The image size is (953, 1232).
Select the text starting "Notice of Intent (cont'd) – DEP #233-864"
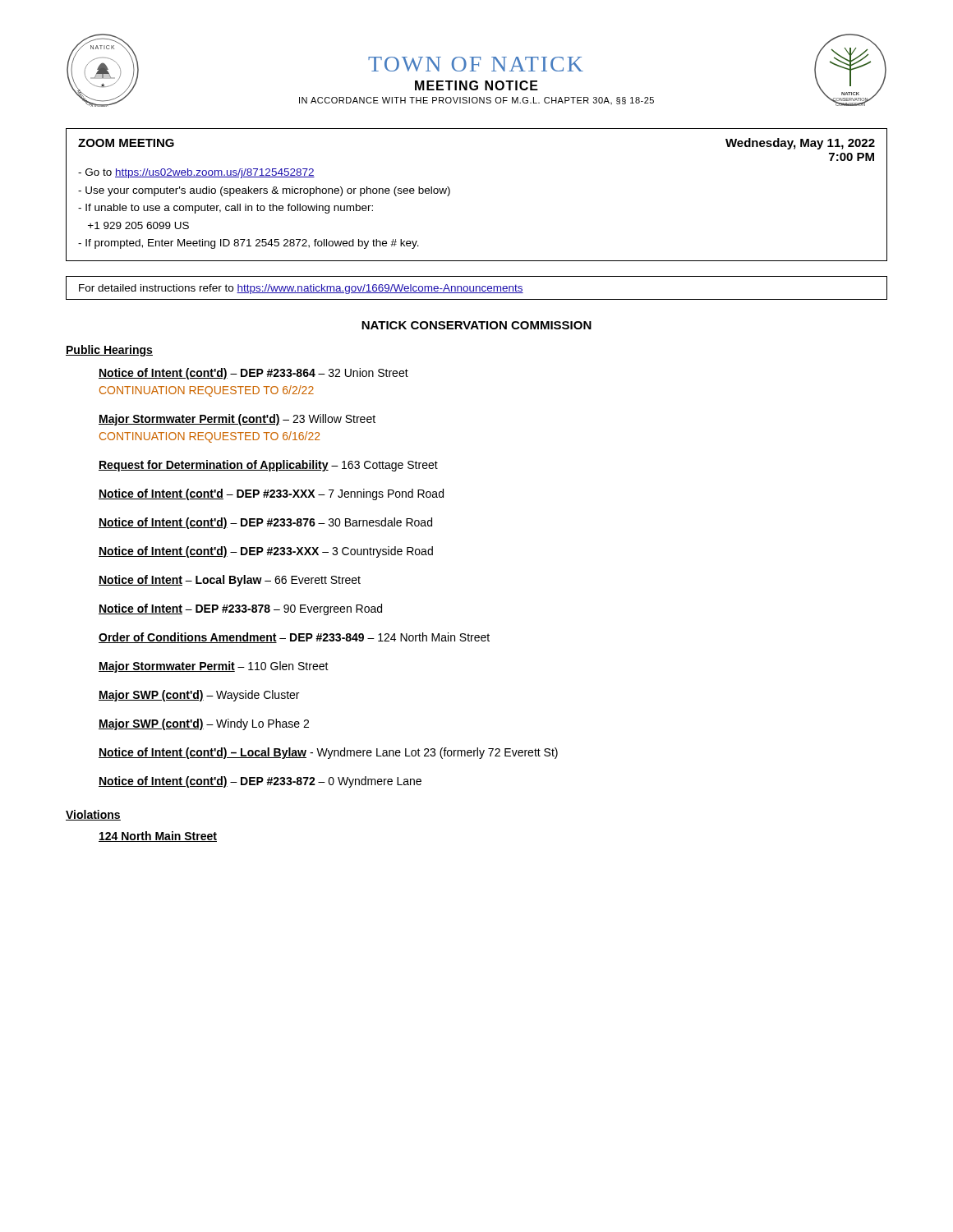(x=253, y=381)
